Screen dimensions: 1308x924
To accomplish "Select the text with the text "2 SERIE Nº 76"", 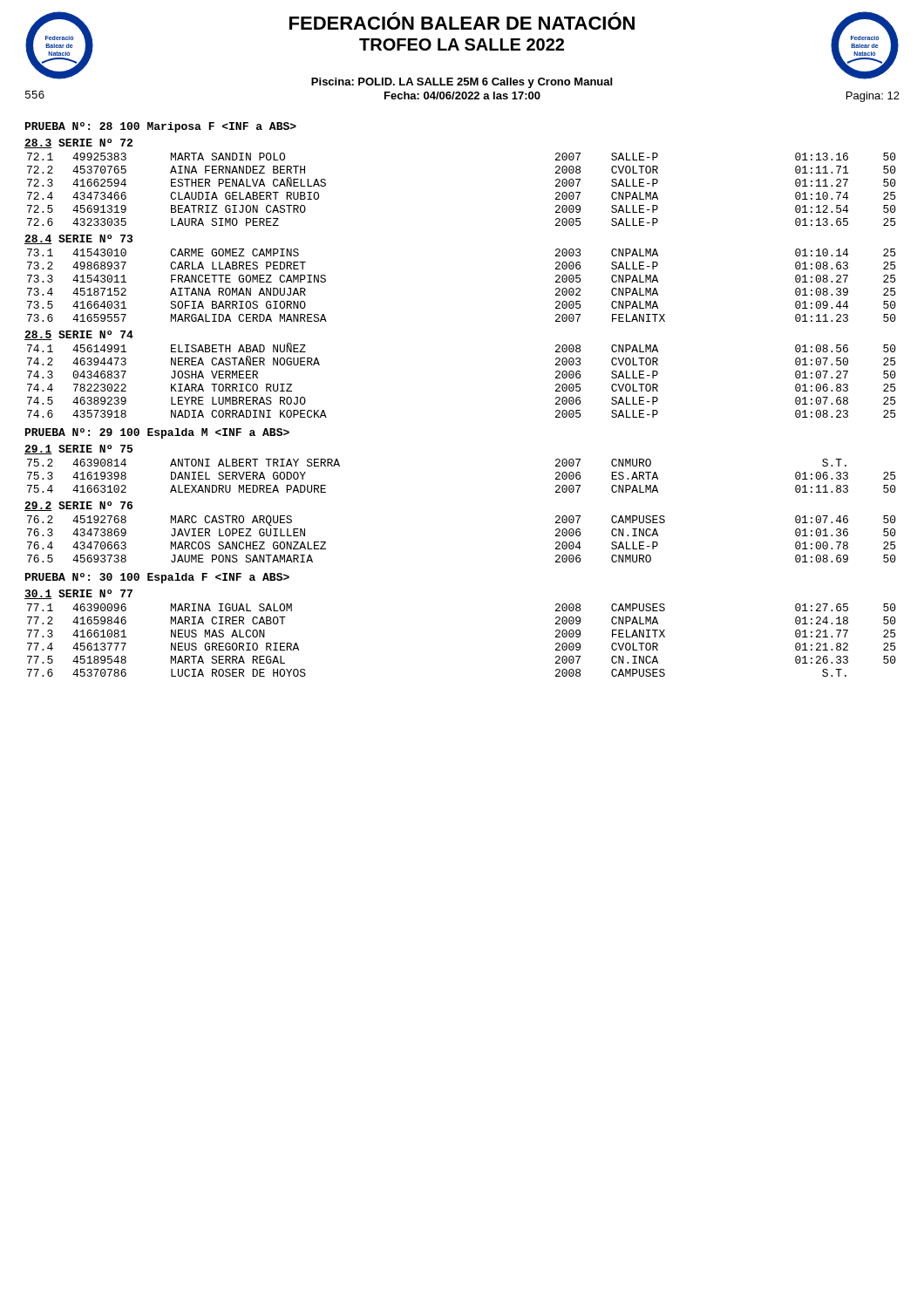I will (x=79, y=506).
